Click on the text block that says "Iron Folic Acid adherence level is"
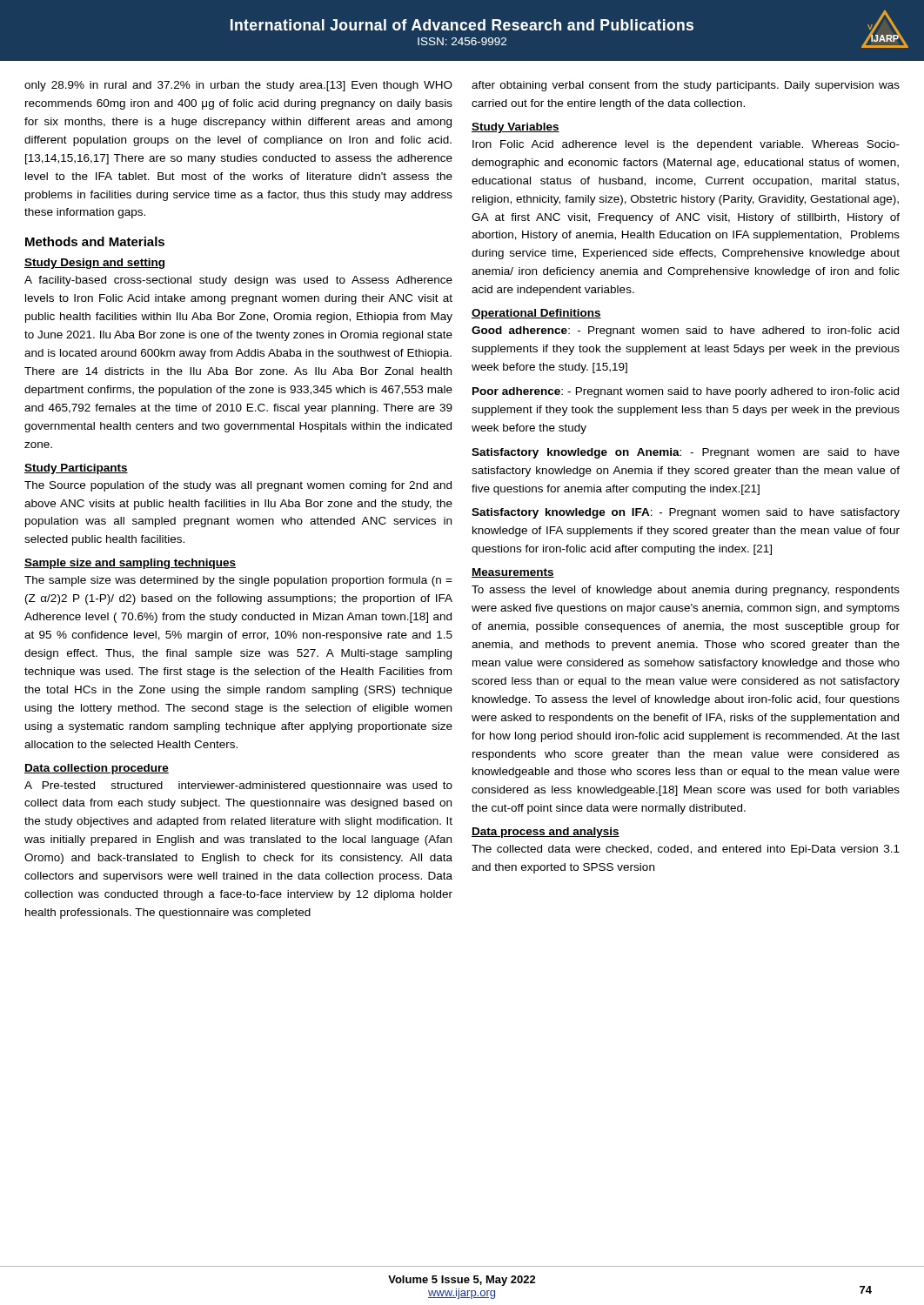 [686, 217]
